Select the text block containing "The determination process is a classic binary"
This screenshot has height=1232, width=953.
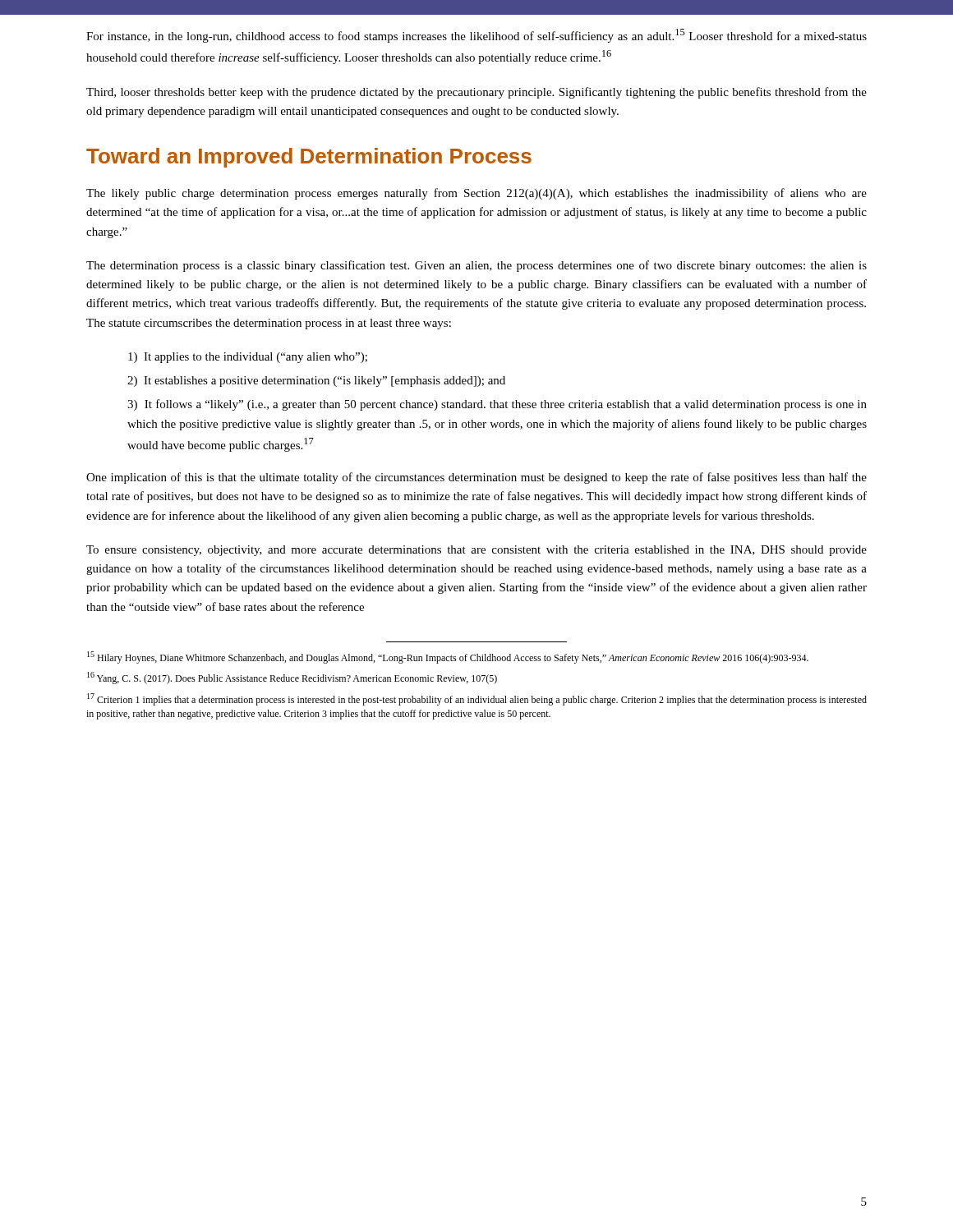click(476, 294)
